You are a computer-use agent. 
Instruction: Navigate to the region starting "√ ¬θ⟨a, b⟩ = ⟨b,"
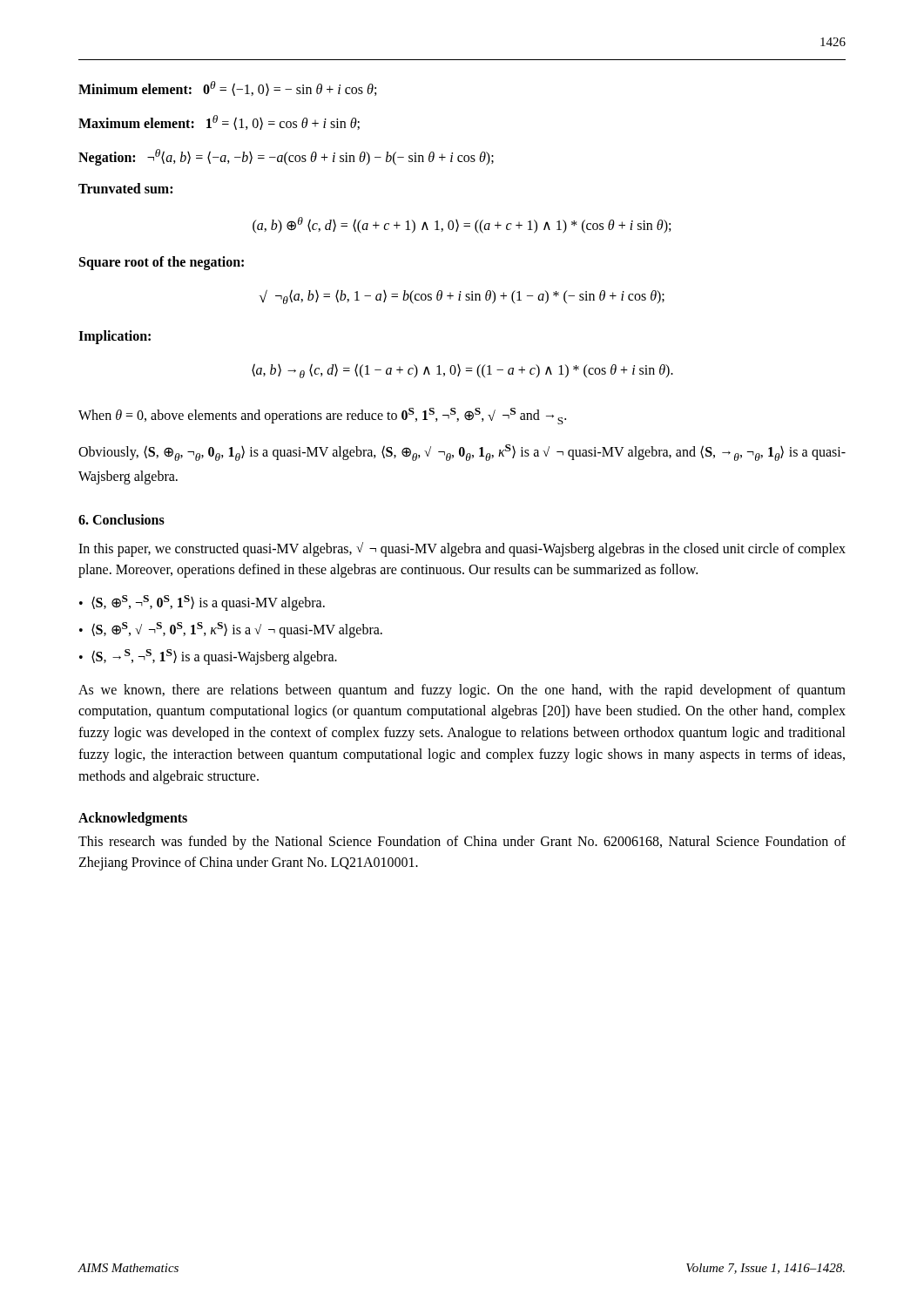[x=462, y=297]
